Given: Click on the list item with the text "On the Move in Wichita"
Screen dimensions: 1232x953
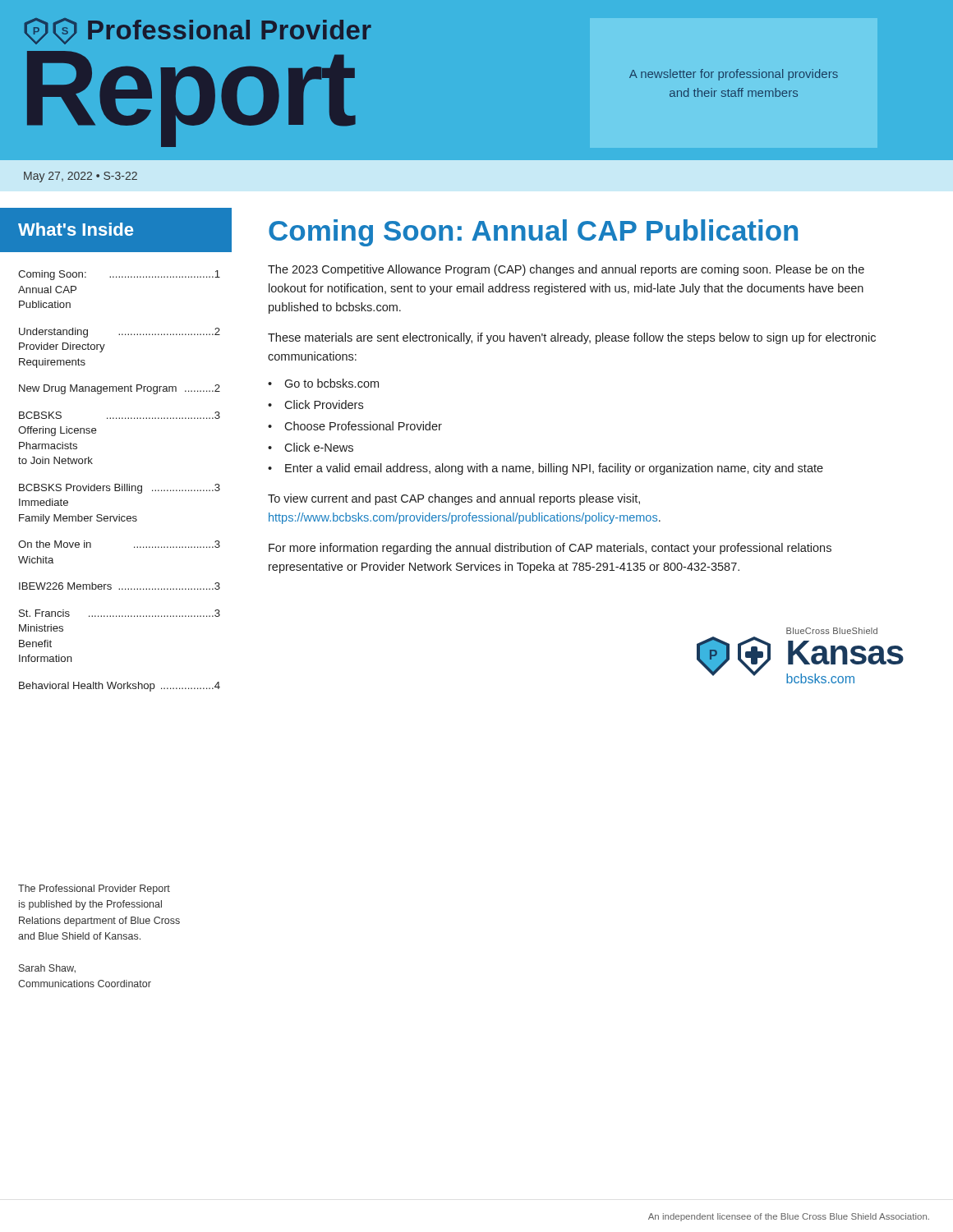Looking at the screenshot, I should [57, 544].
